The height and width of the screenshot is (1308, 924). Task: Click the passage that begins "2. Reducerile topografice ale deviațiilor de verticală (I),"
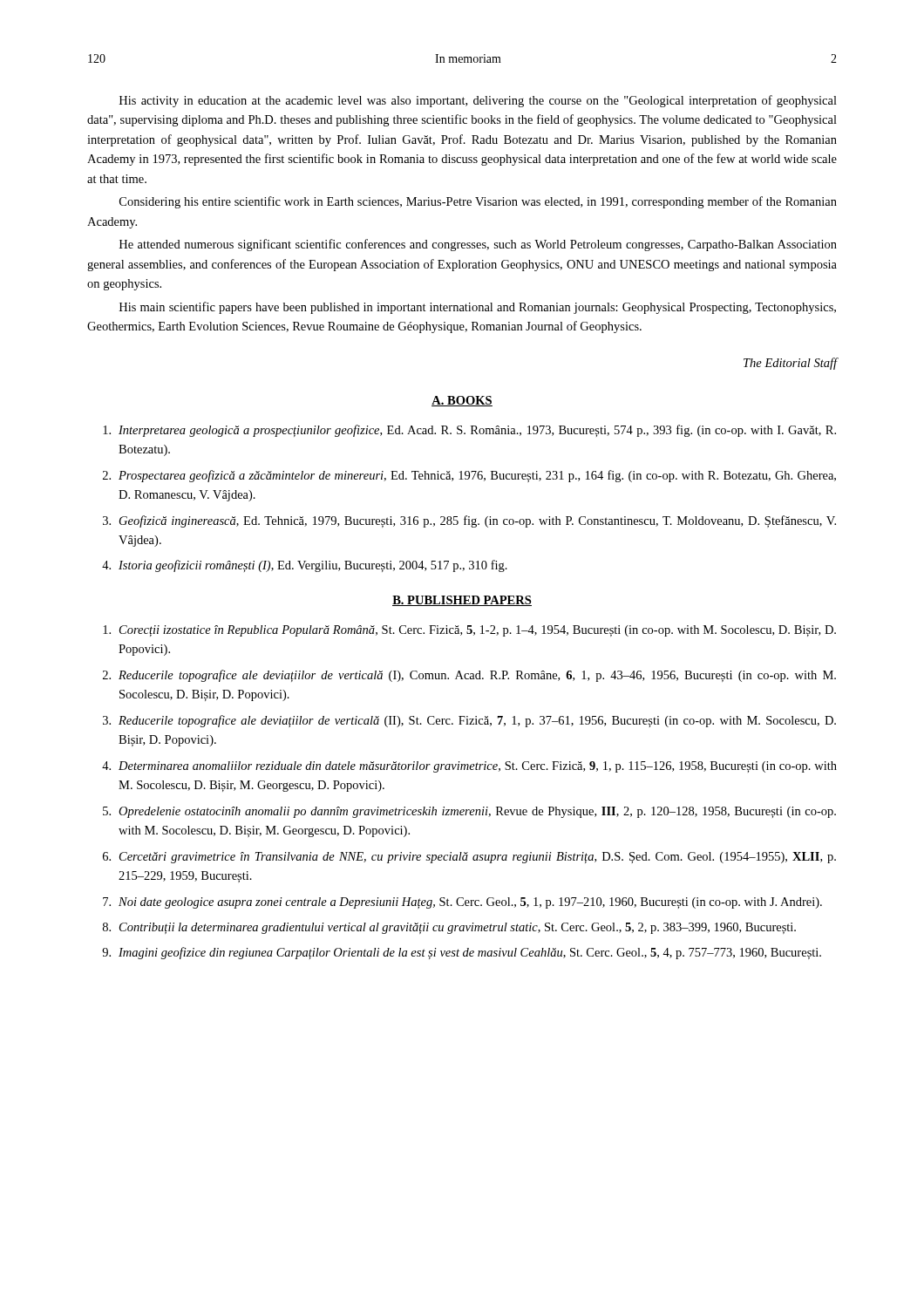tap(462, 685)
